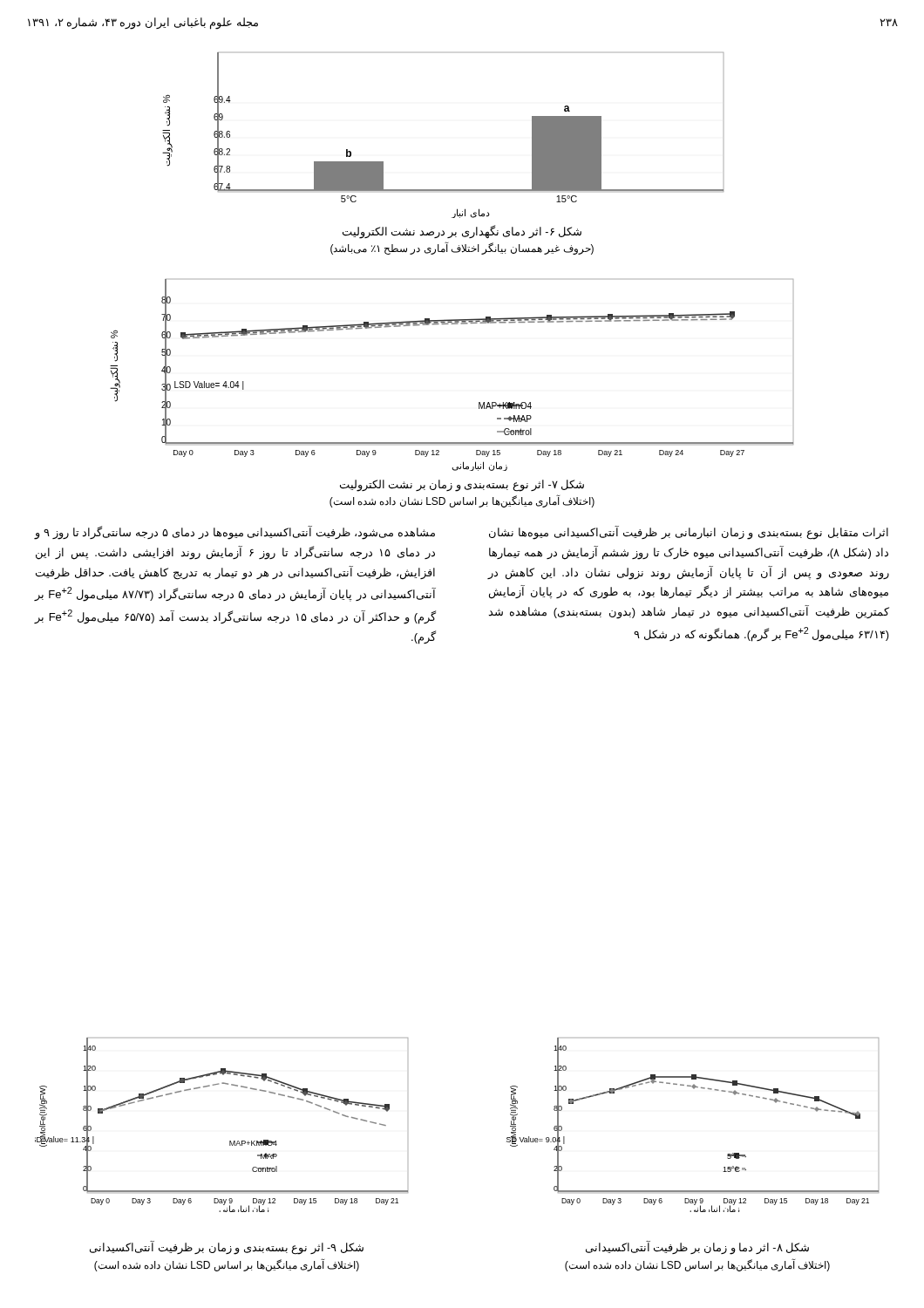Screen dimensions: 1308x924
Task: Click the caption that begins "شکل ۶- اثر"
Action: [x=462, y=232]
